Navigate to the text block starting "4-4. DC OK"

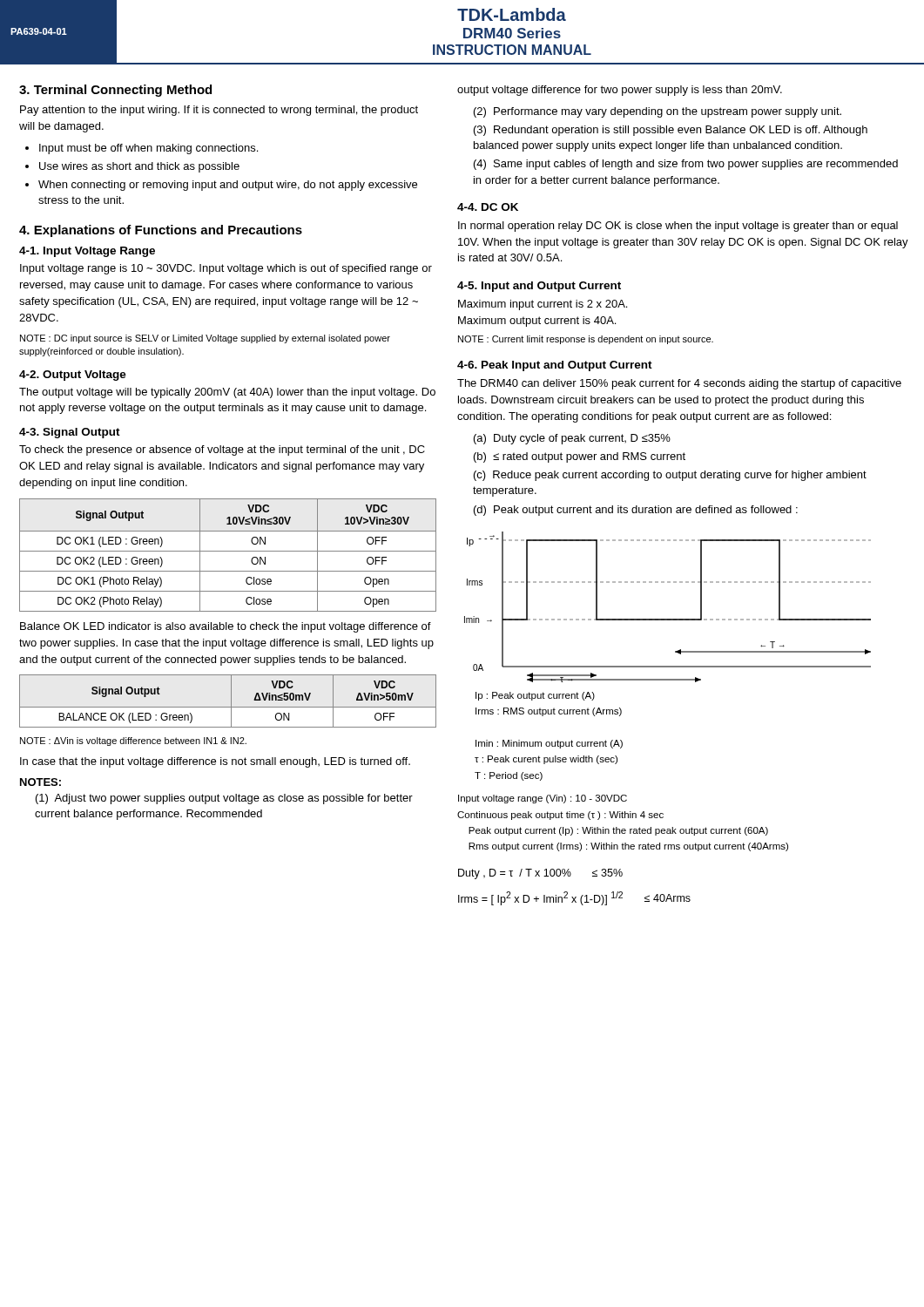(x=488, y=207)
